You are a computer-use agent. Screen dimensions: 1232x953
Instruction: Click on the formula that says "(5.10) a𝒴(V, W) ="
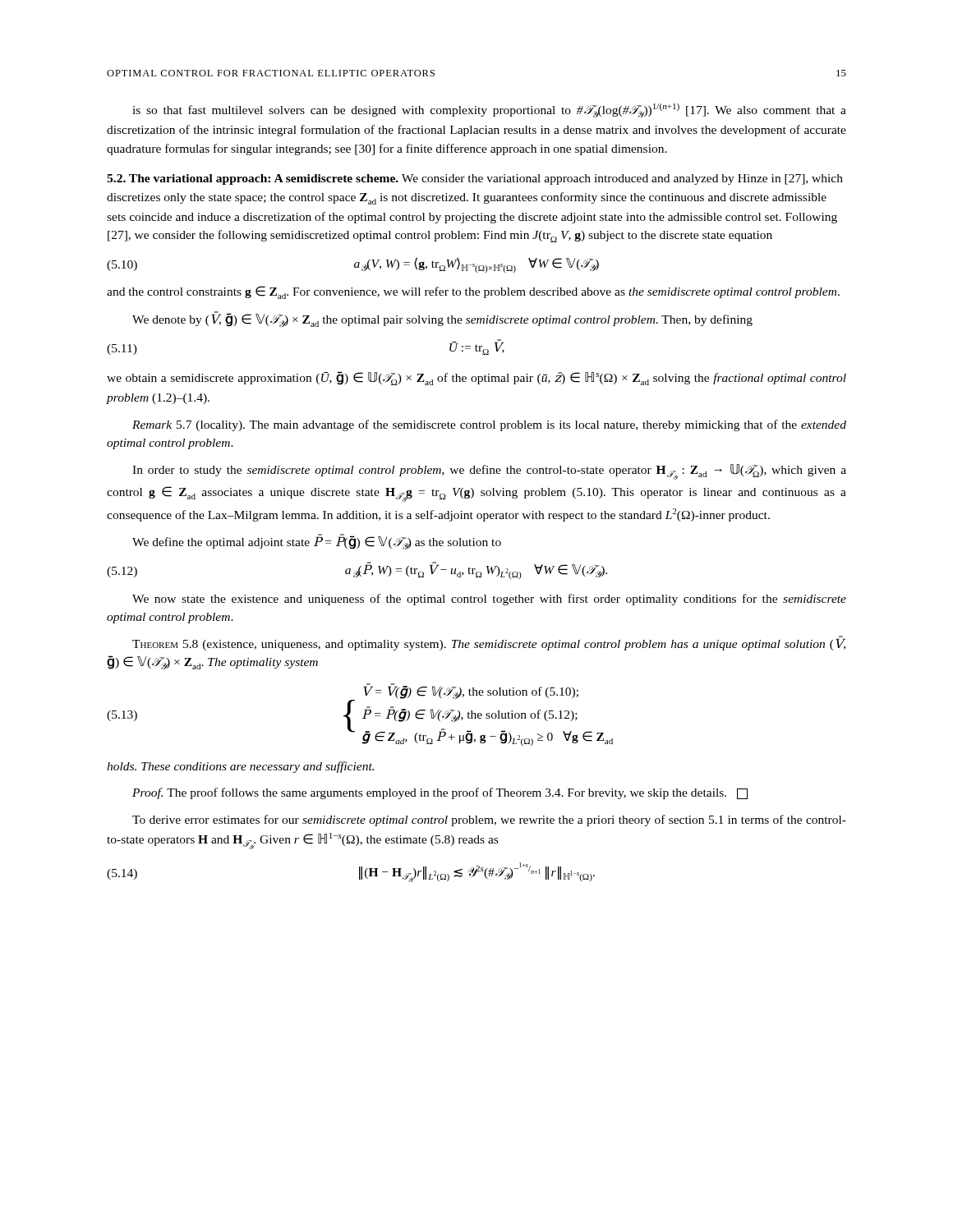click(x=444, y=264)
